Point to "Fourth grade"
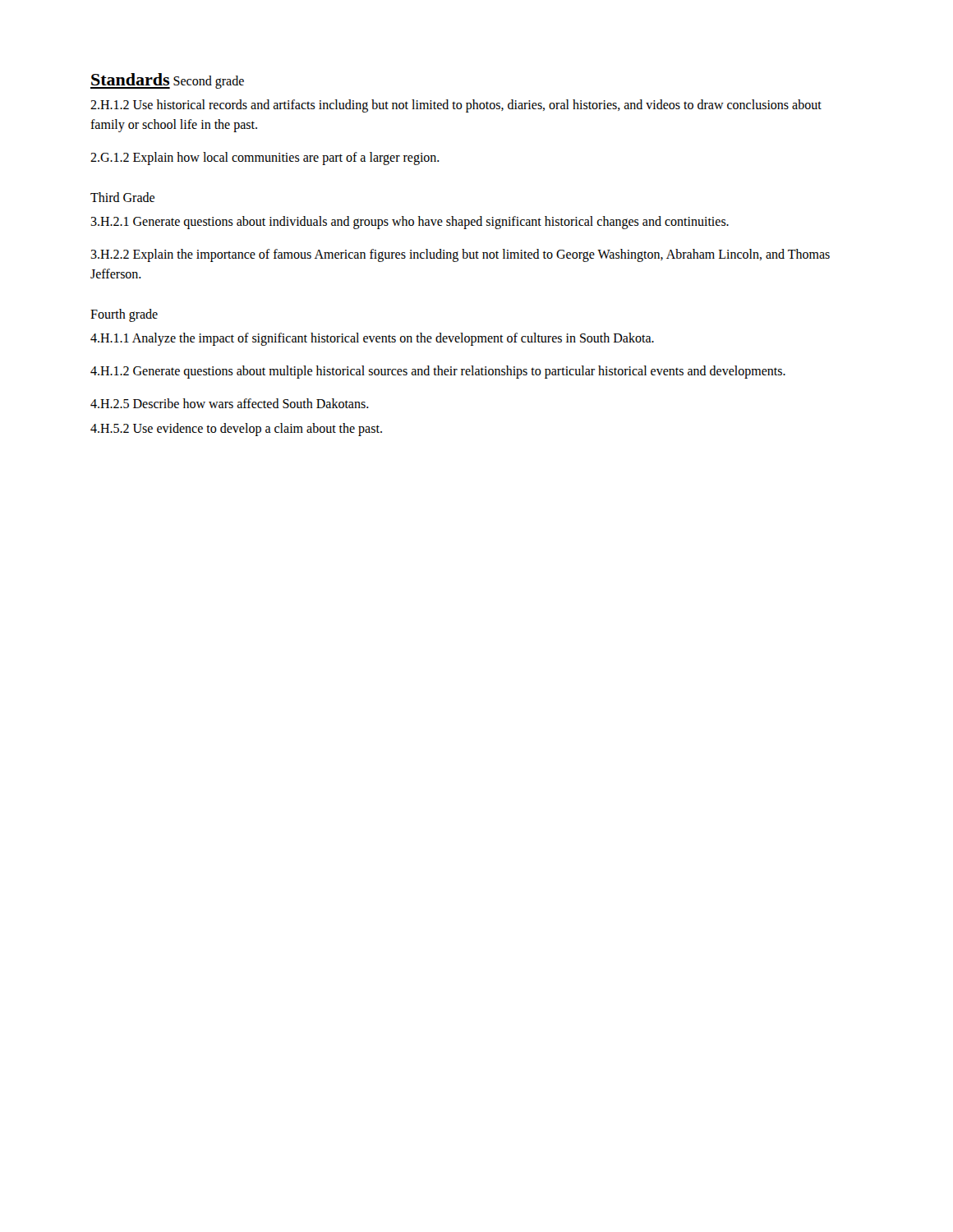The height and width of the screenshot is (1232, 953). coord(124,315)
